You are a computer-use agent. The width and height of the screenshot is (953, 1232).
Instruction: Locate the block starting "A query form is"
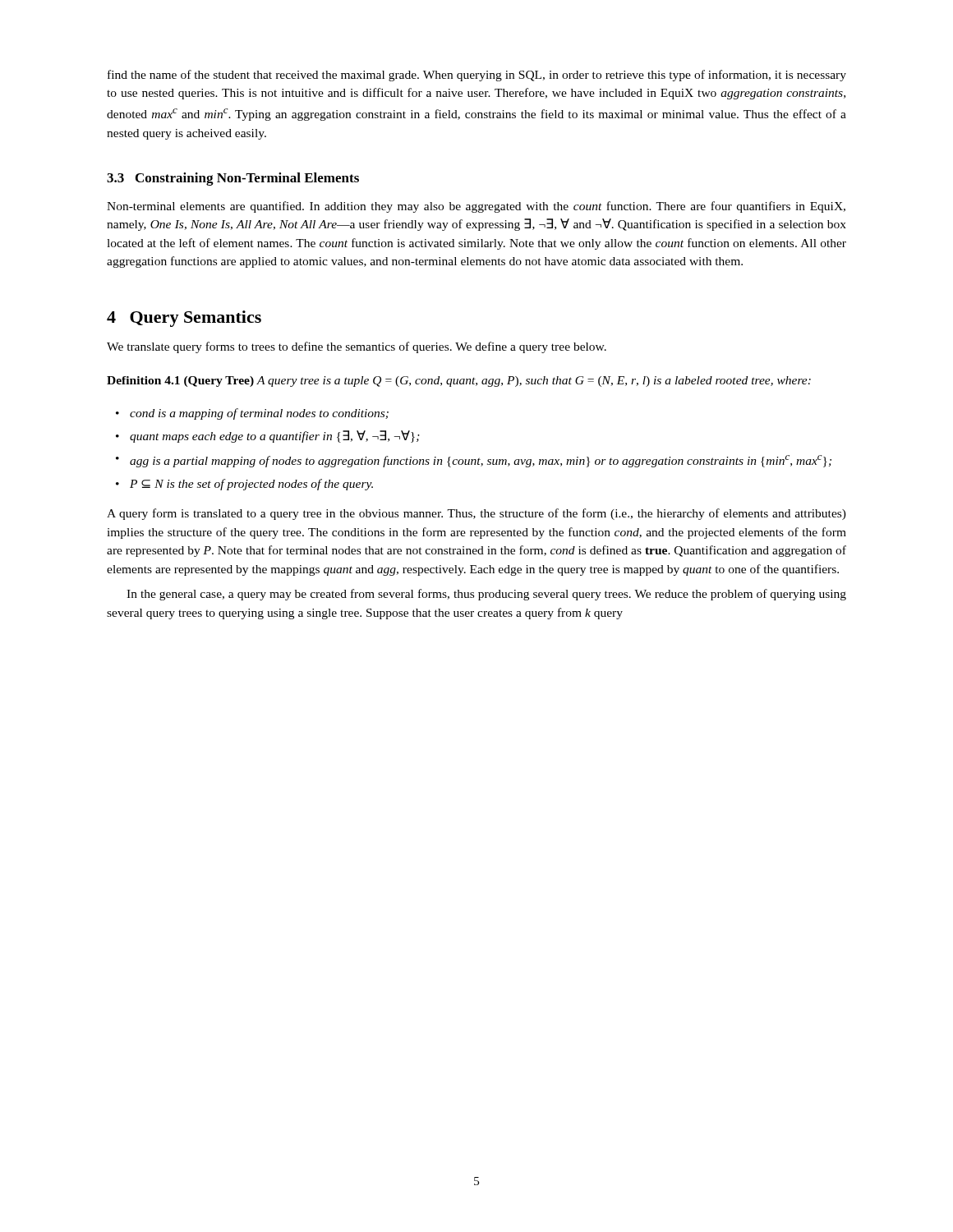pos(476,563)
